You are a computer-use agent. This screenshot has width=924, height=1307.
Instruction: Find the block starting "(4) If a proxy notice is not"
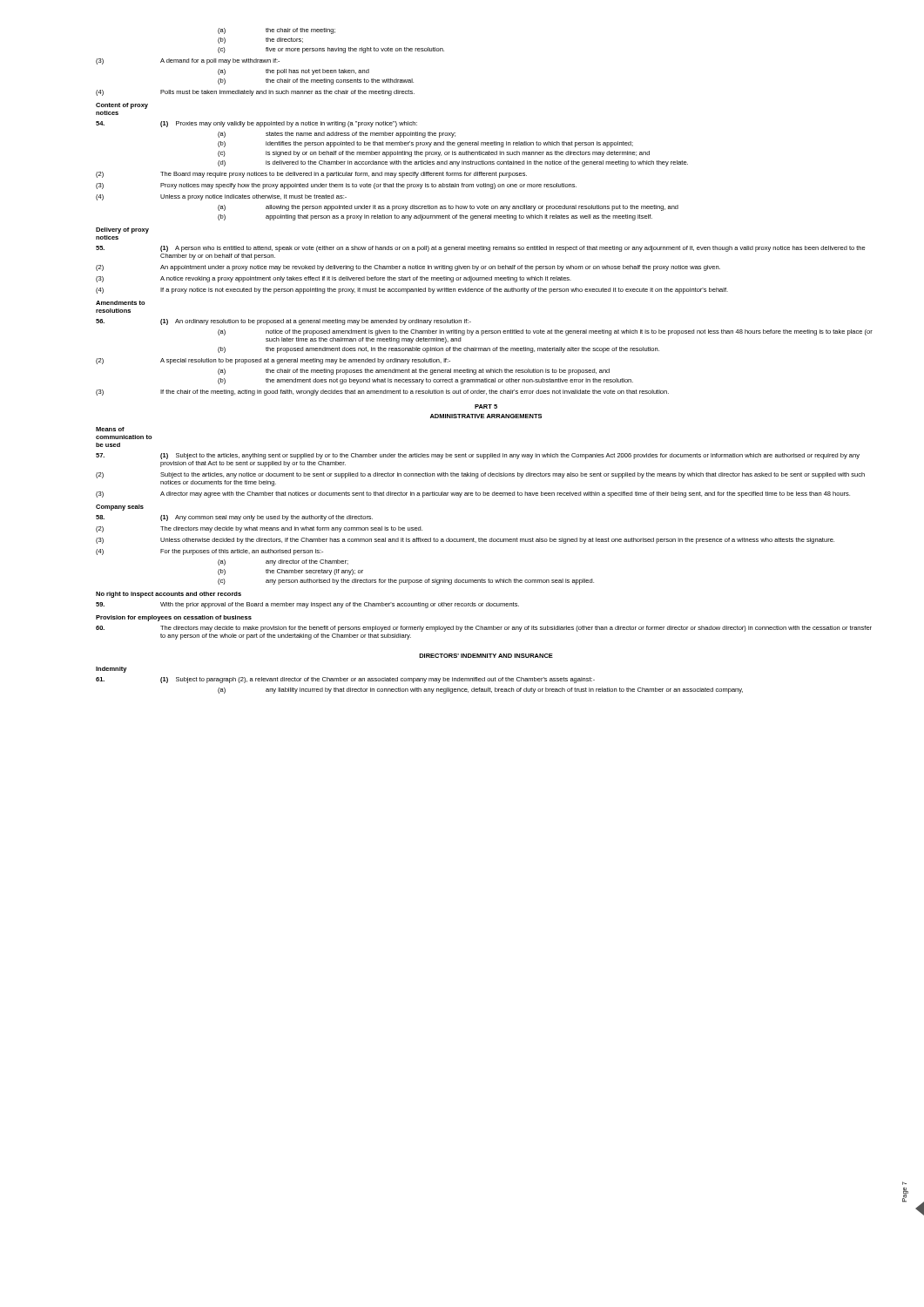tap(486, 290)
